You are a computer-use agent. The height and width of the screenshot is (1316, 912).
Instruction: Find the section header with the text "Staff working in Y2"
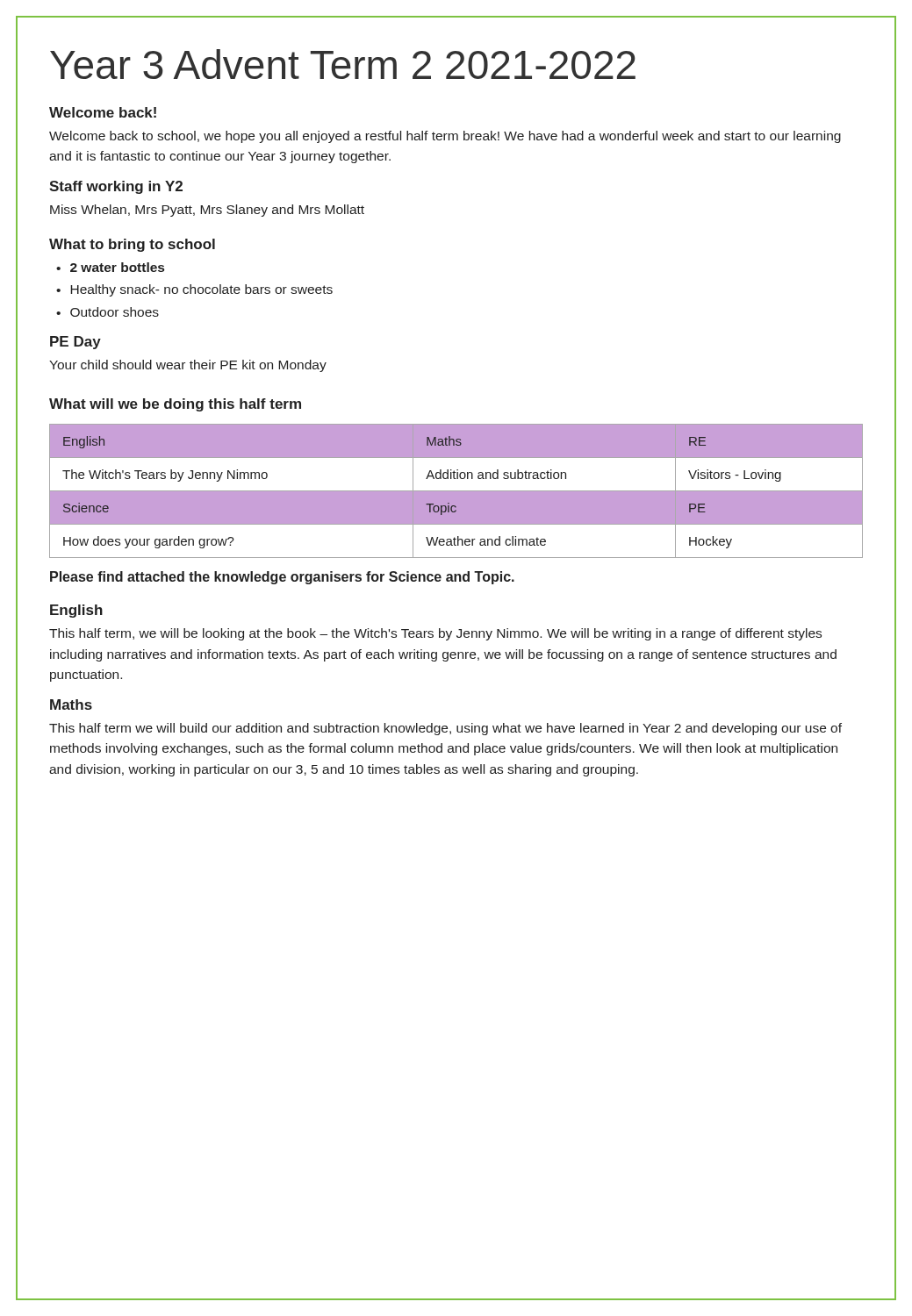click(x=116, y=187)
